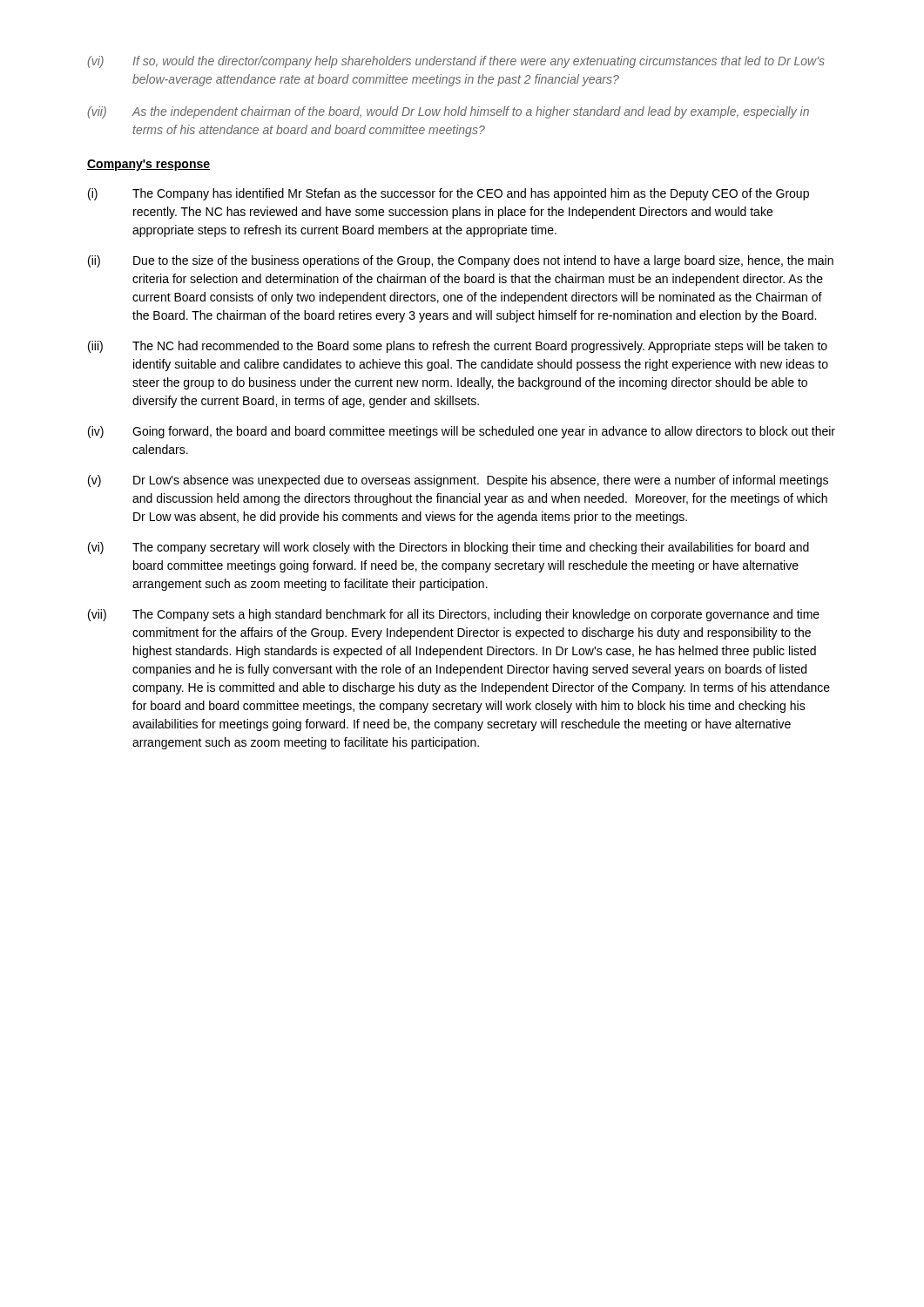
Task: Select the list item containing "(vii) The Company sets a high standard"
Action: tap(462, 679)
